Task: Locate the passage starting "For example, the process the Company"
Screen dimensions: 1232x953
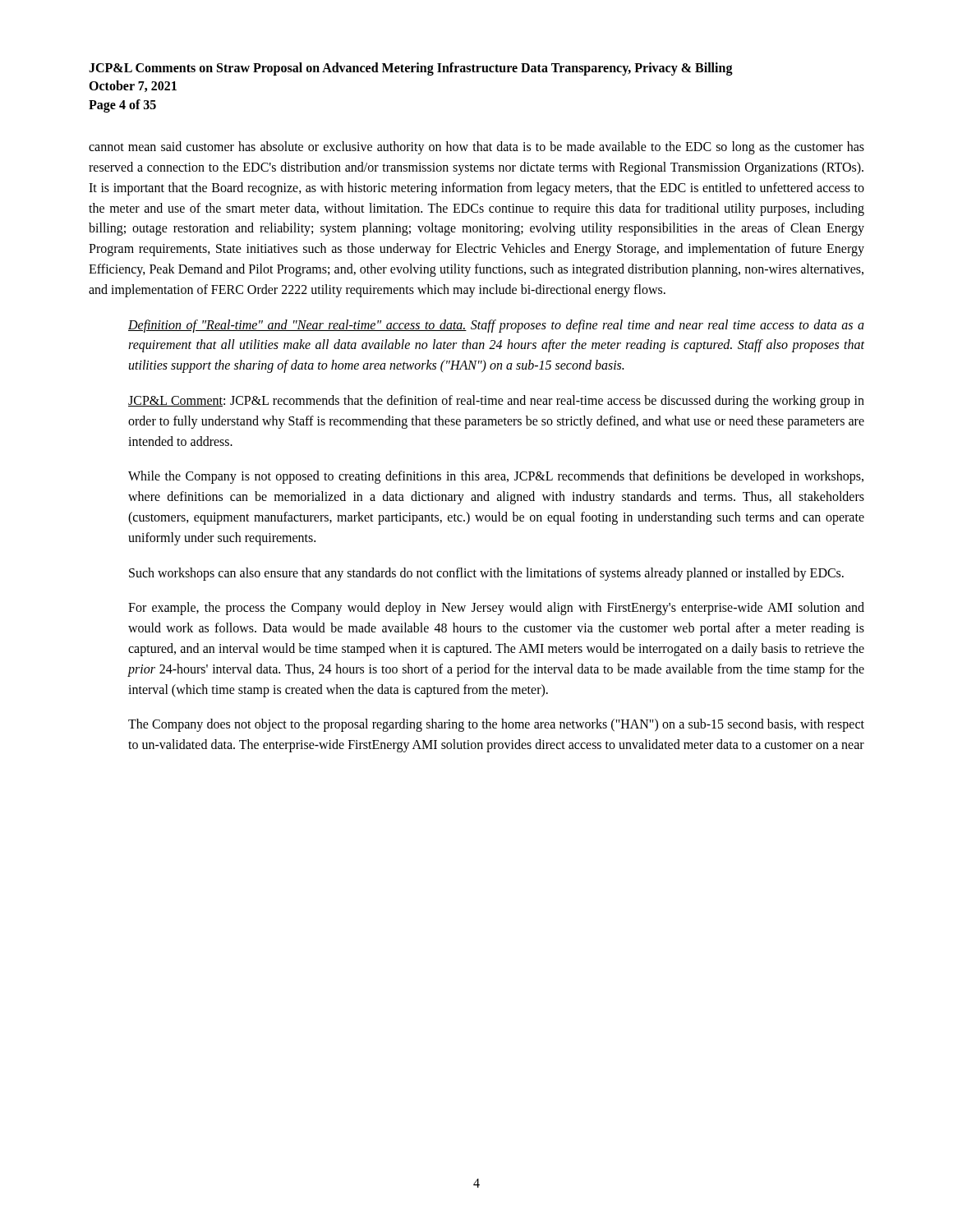Action: pyautogui.click(x=496, y=649)
